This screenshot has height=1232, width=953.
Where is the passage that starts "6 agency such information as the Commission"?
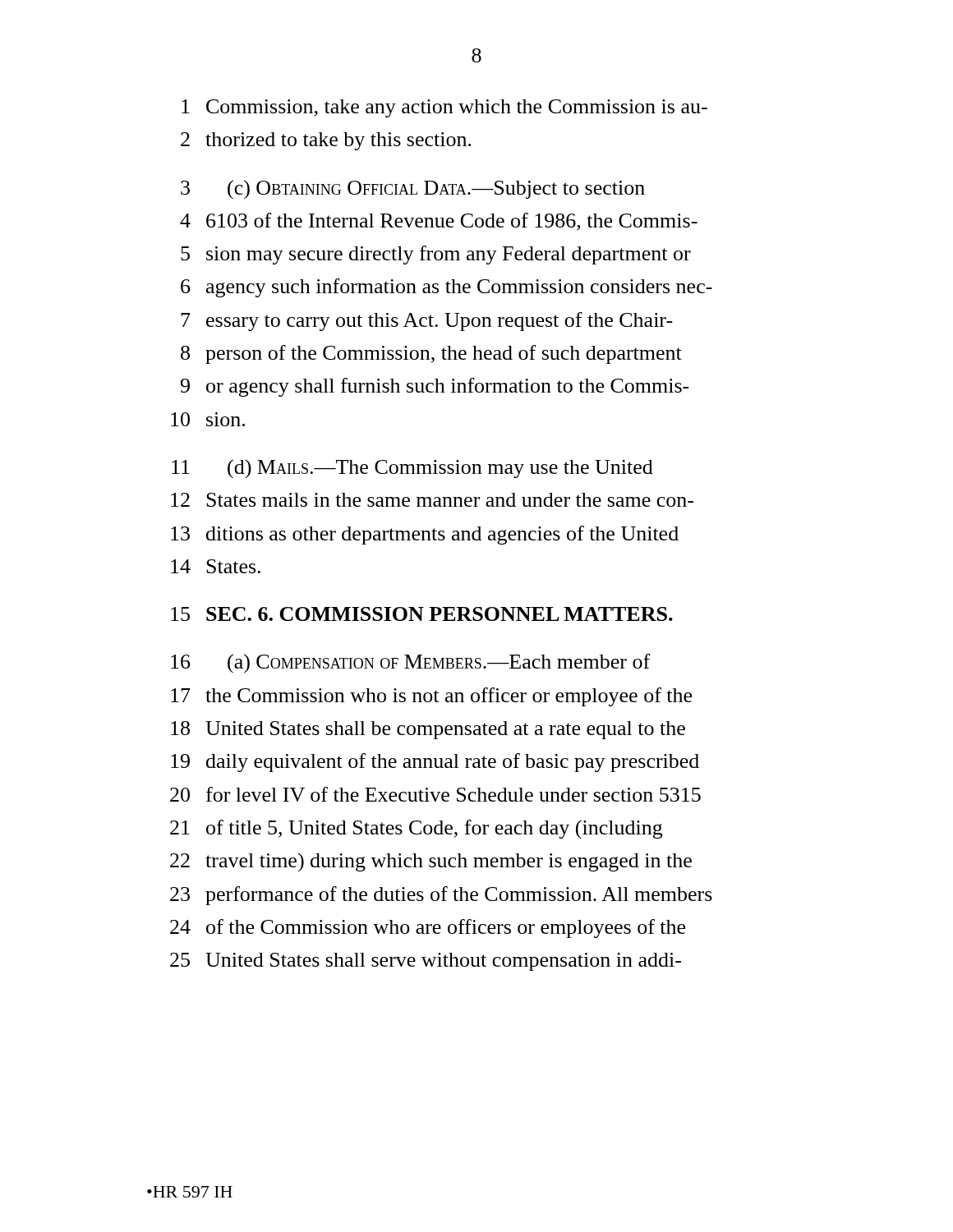(496, 287)
